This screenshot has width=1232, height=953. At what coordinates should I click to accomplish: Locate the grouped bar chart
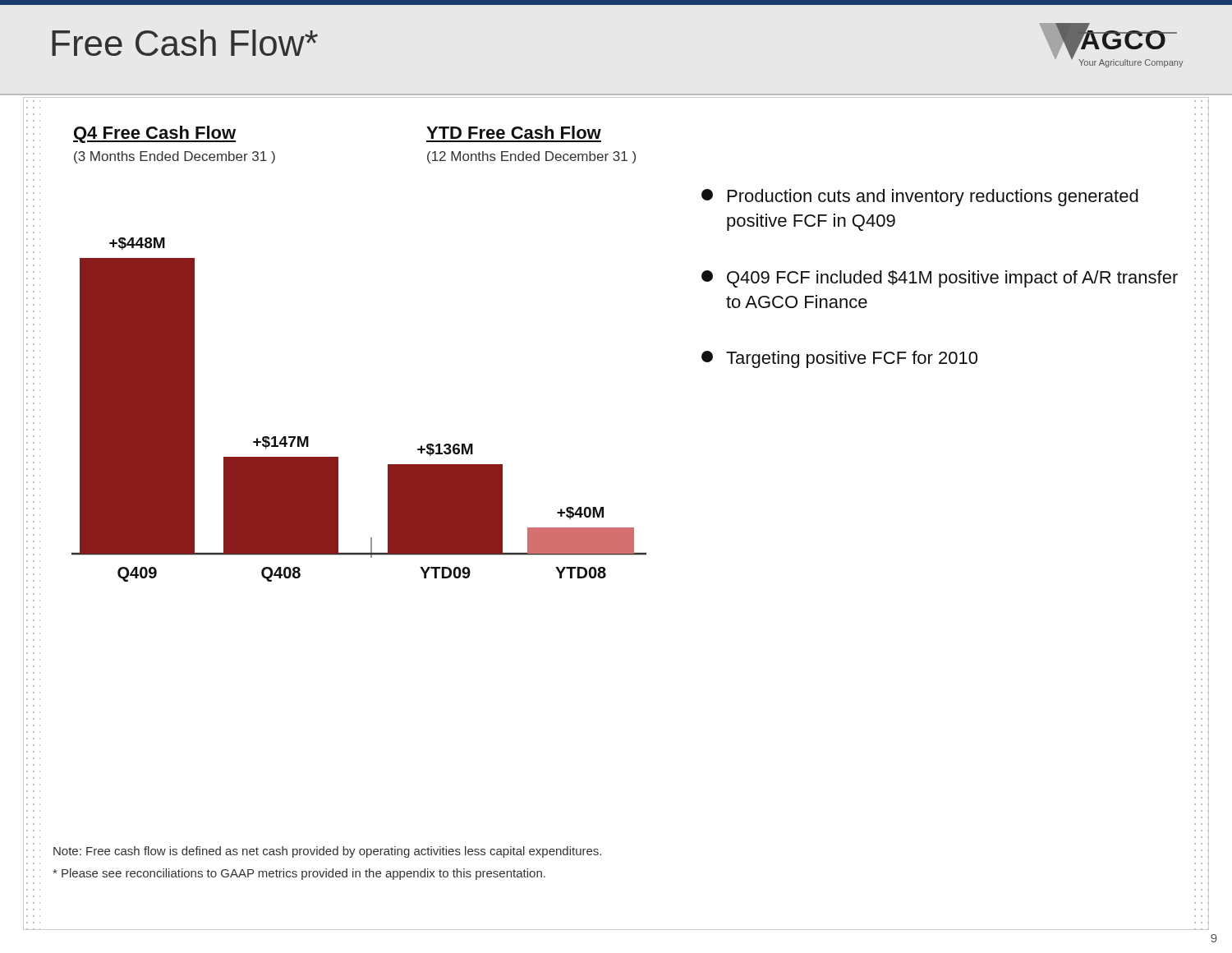point(359,398)
